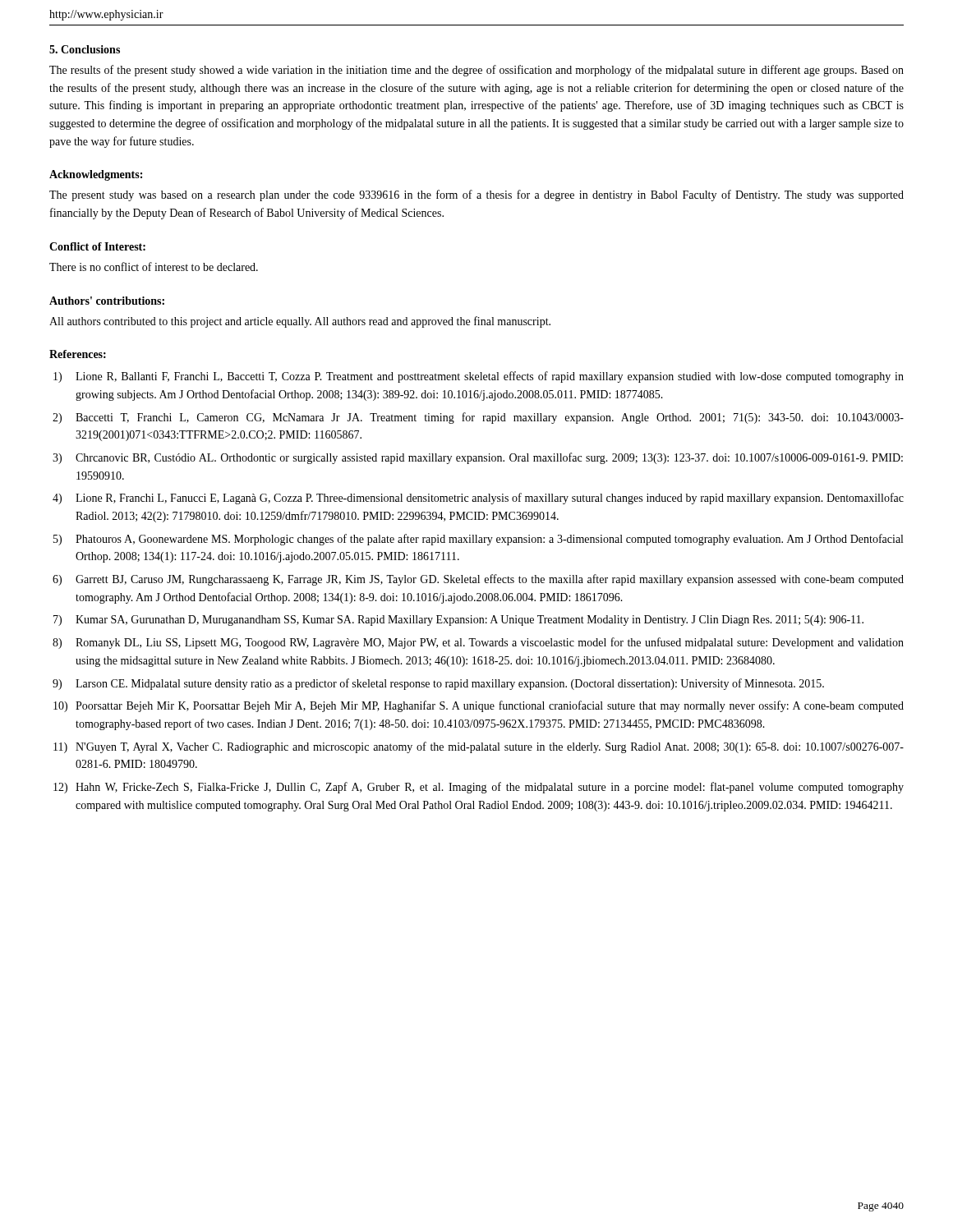Find the text block starting "5) Phatouros A, Goonewardene MS. Morphologic changes"
This screenshot has width=953, height=1232.
tap(490, 547)
